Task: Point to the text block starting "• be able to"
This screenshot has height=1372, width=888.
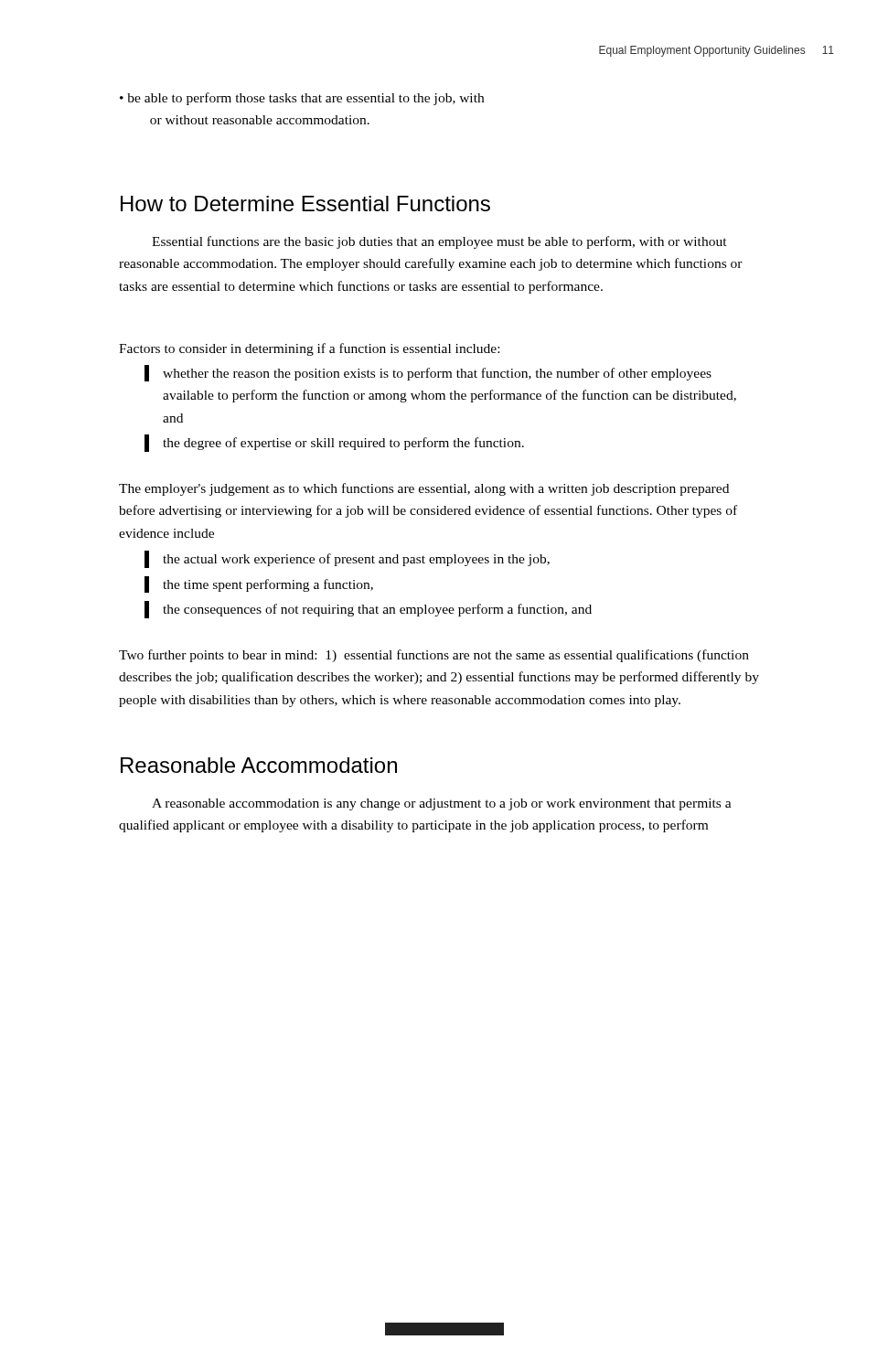Action: click(302, 108)
